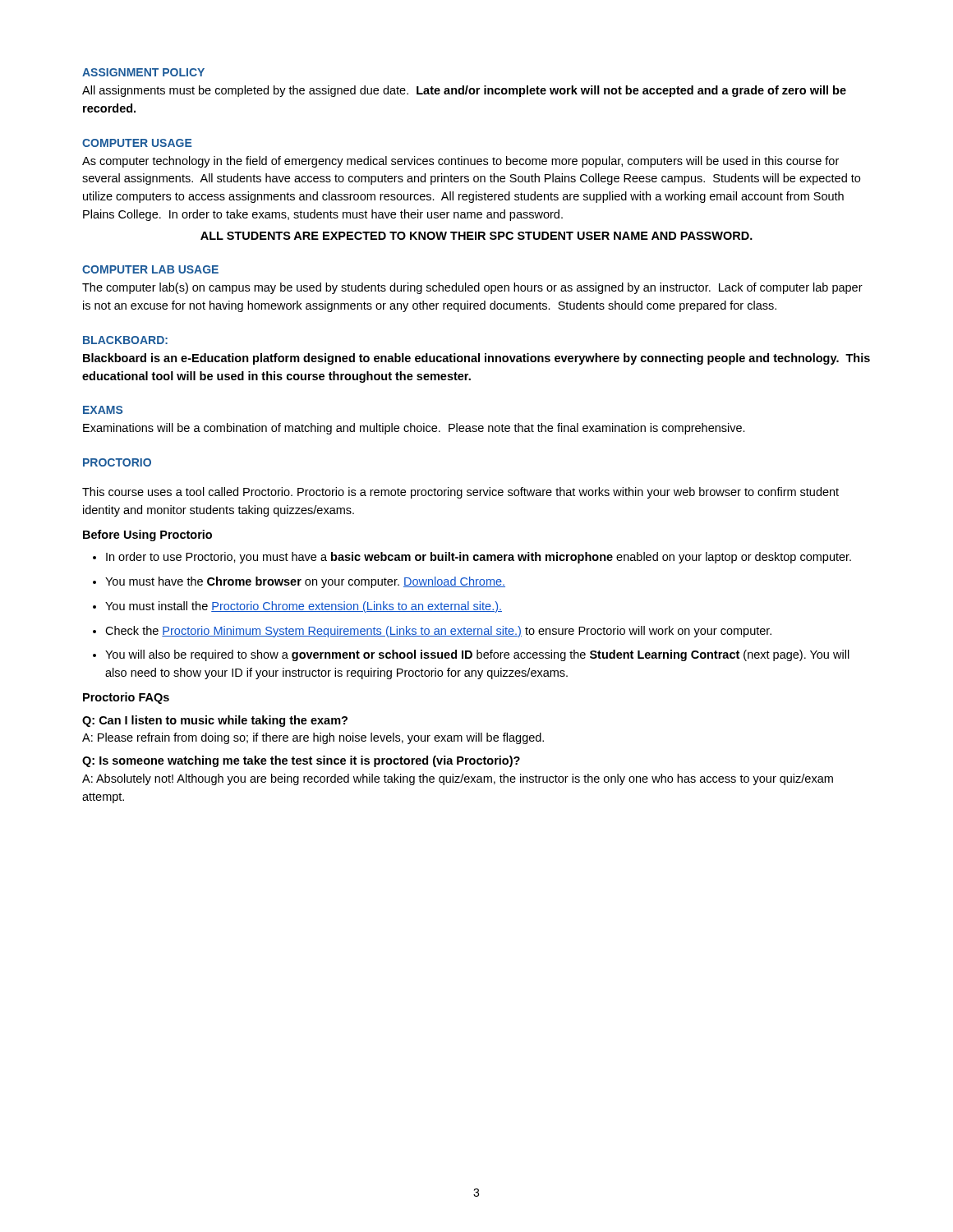Click on the list item containing "You will also be required to show"
Screen dimensions: 1232x953
pyautogui.click(x=477, y=664)
